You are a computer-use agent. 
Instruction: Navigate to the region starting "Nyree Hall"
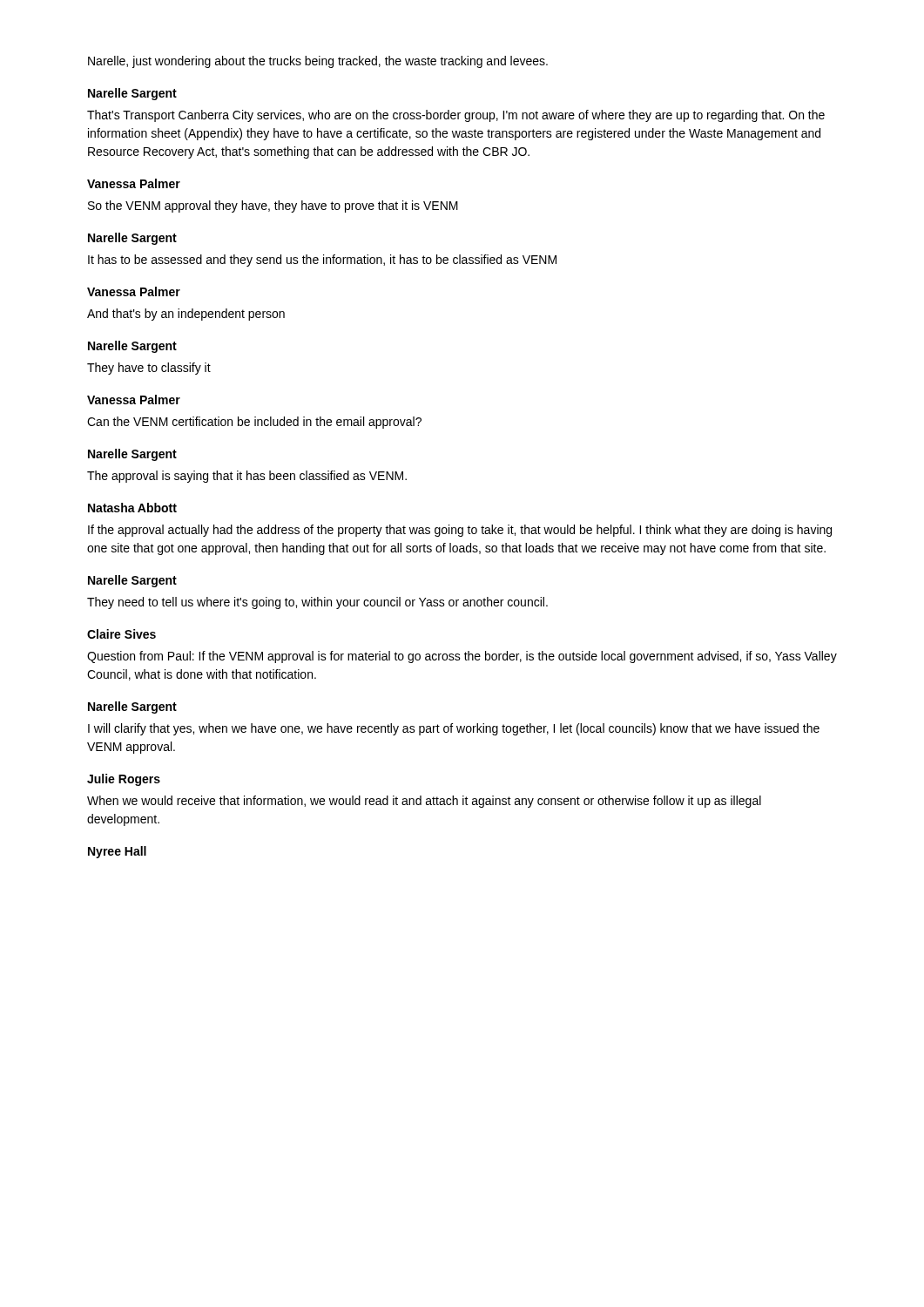pyautogui.click(x=117, y=851)
